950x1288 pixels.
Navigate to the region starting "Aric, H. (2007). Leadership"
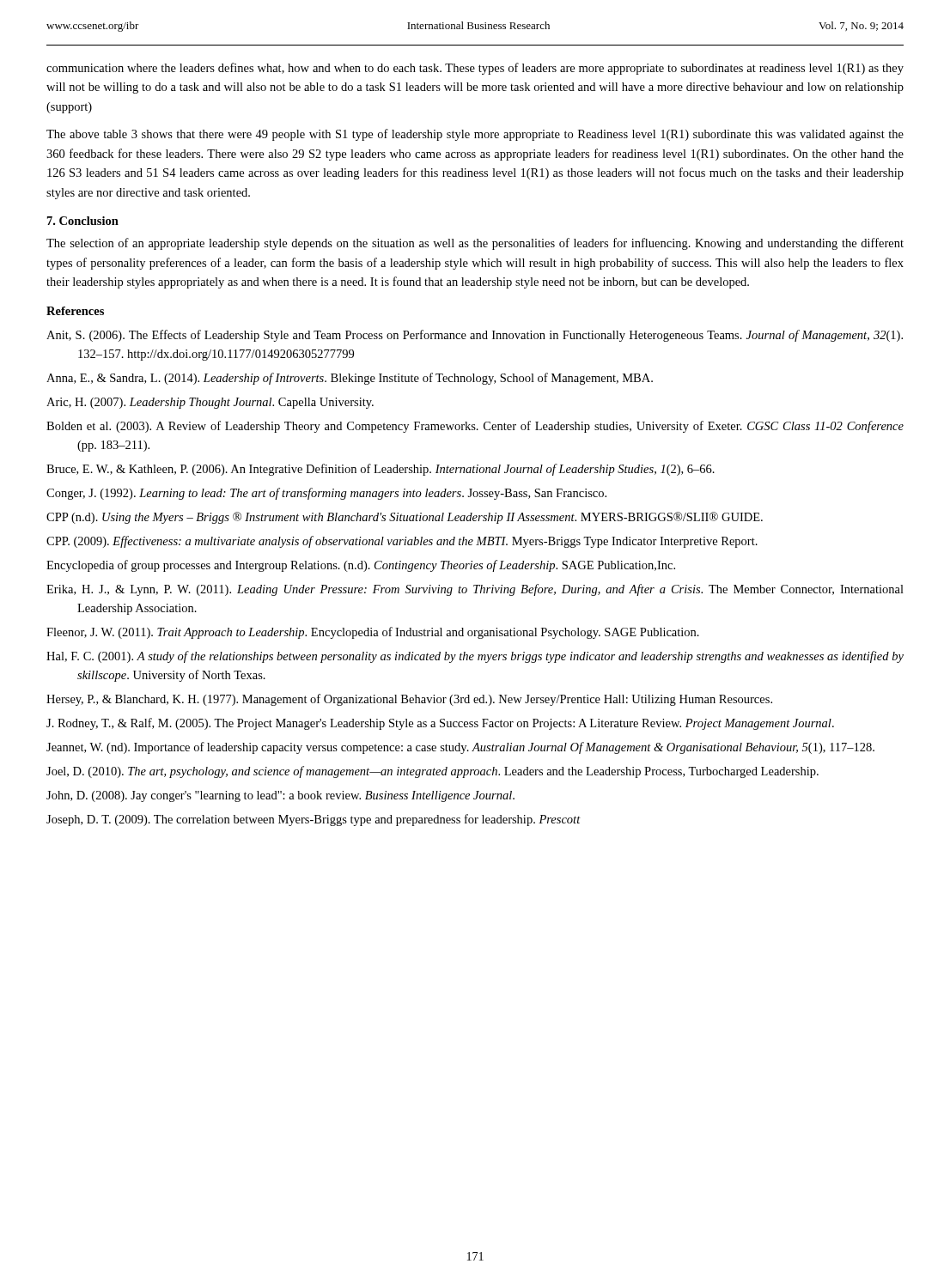tap(210, 402)
